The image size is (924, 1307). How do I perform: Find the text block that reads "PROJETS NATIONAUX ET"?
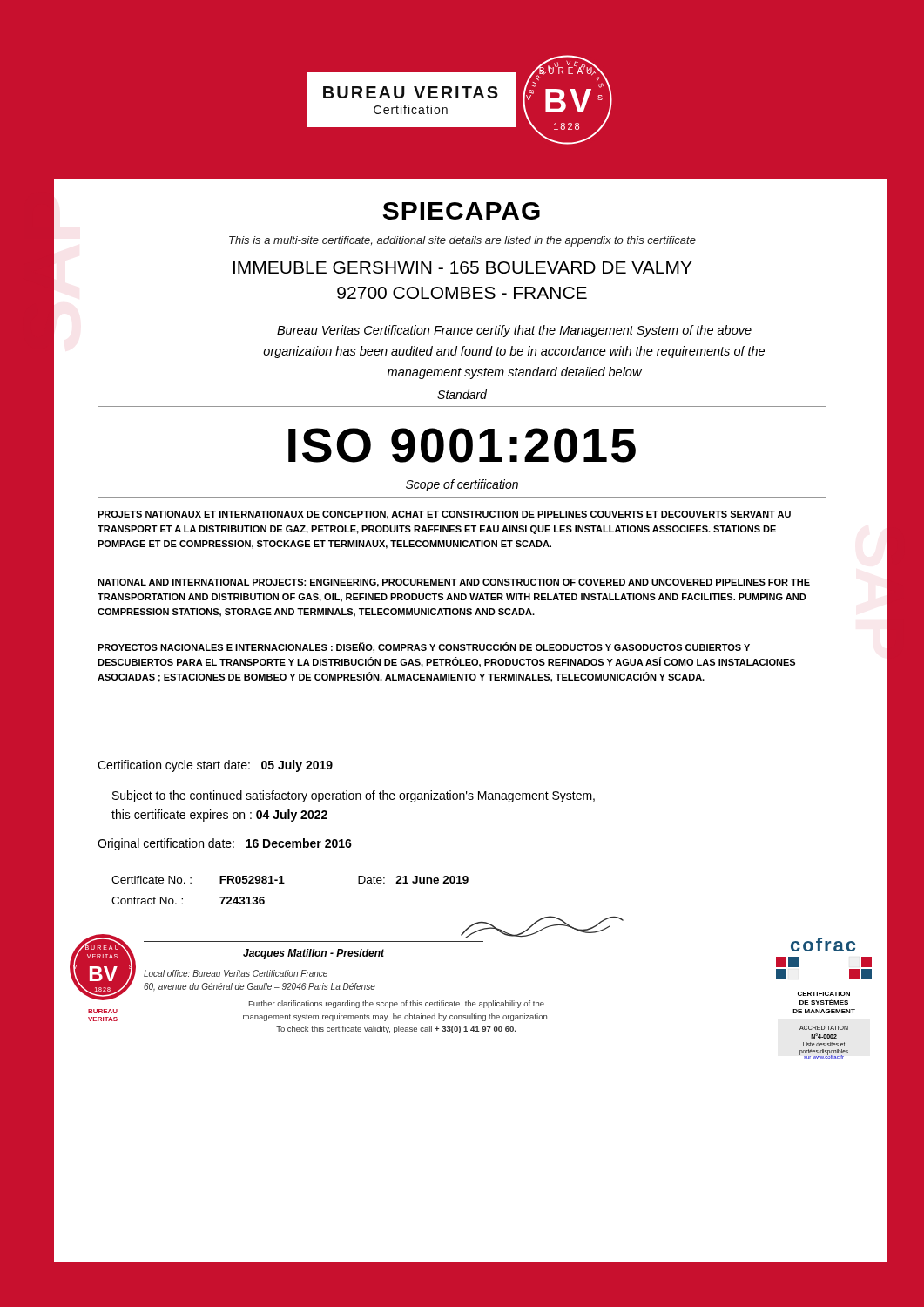point(444,529)
